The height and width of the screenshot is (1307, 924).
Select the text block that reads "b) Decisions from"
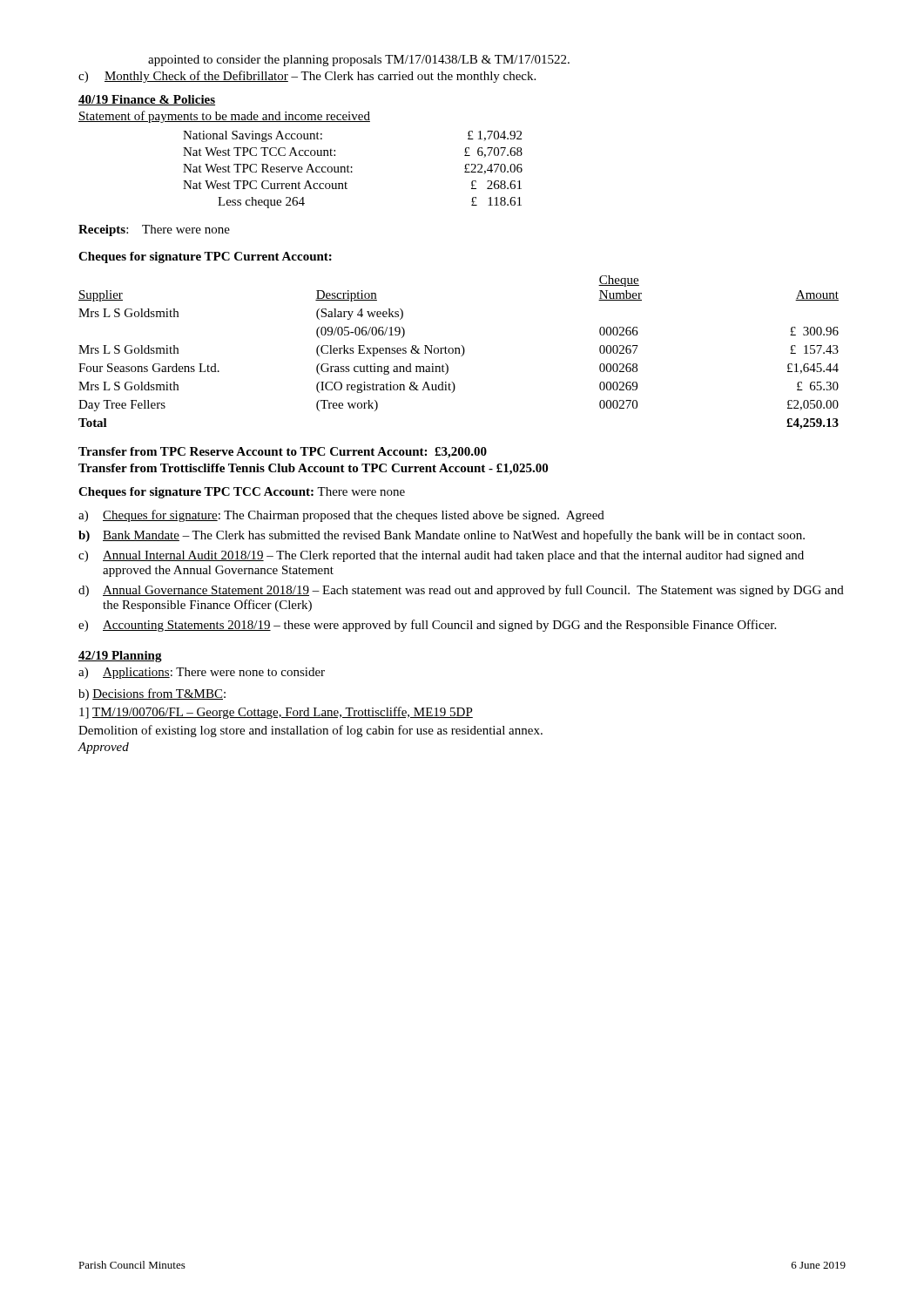click(152, 694)
